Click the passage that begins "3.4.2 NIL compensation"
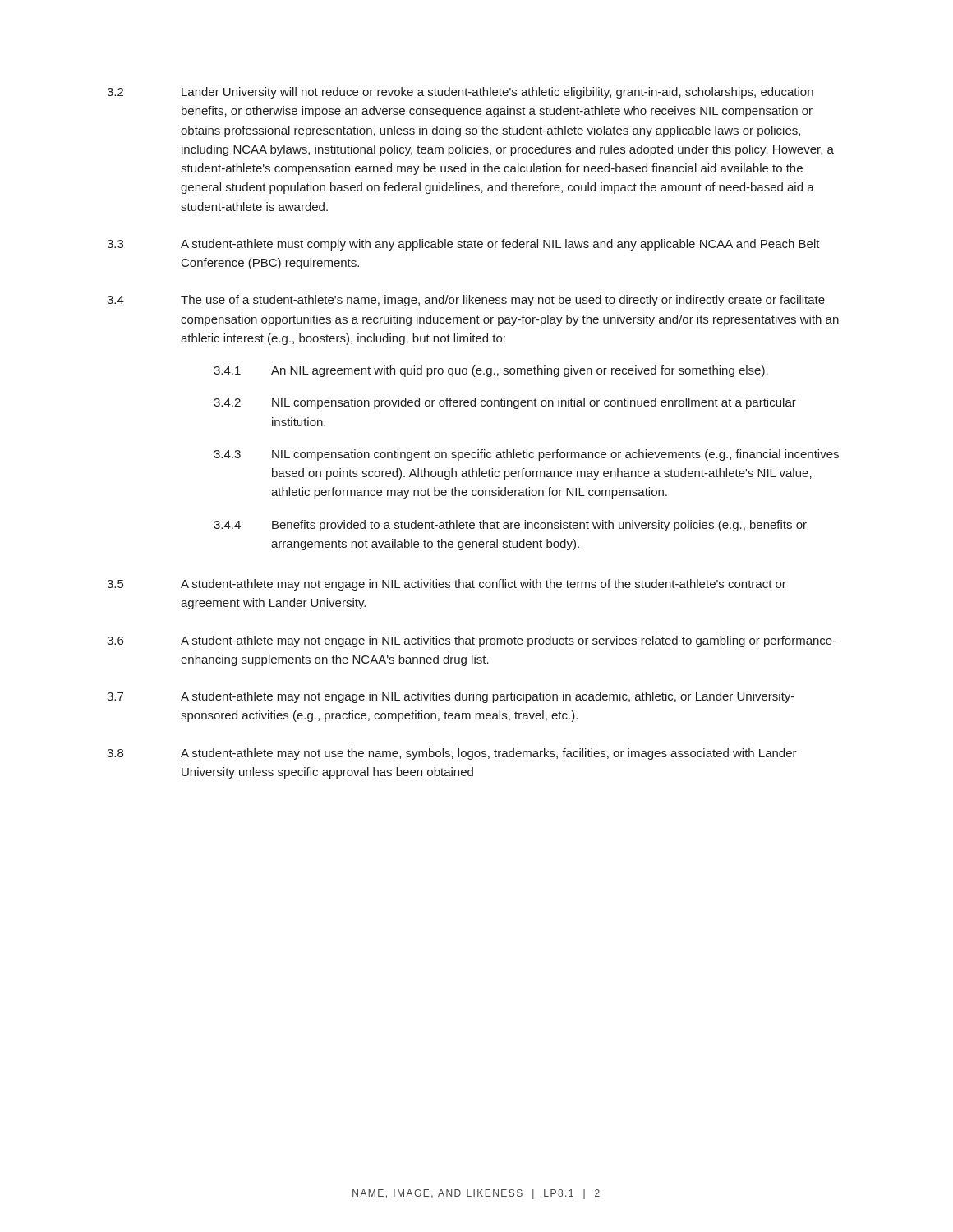Screen dimensions: 1232x953 530,412
